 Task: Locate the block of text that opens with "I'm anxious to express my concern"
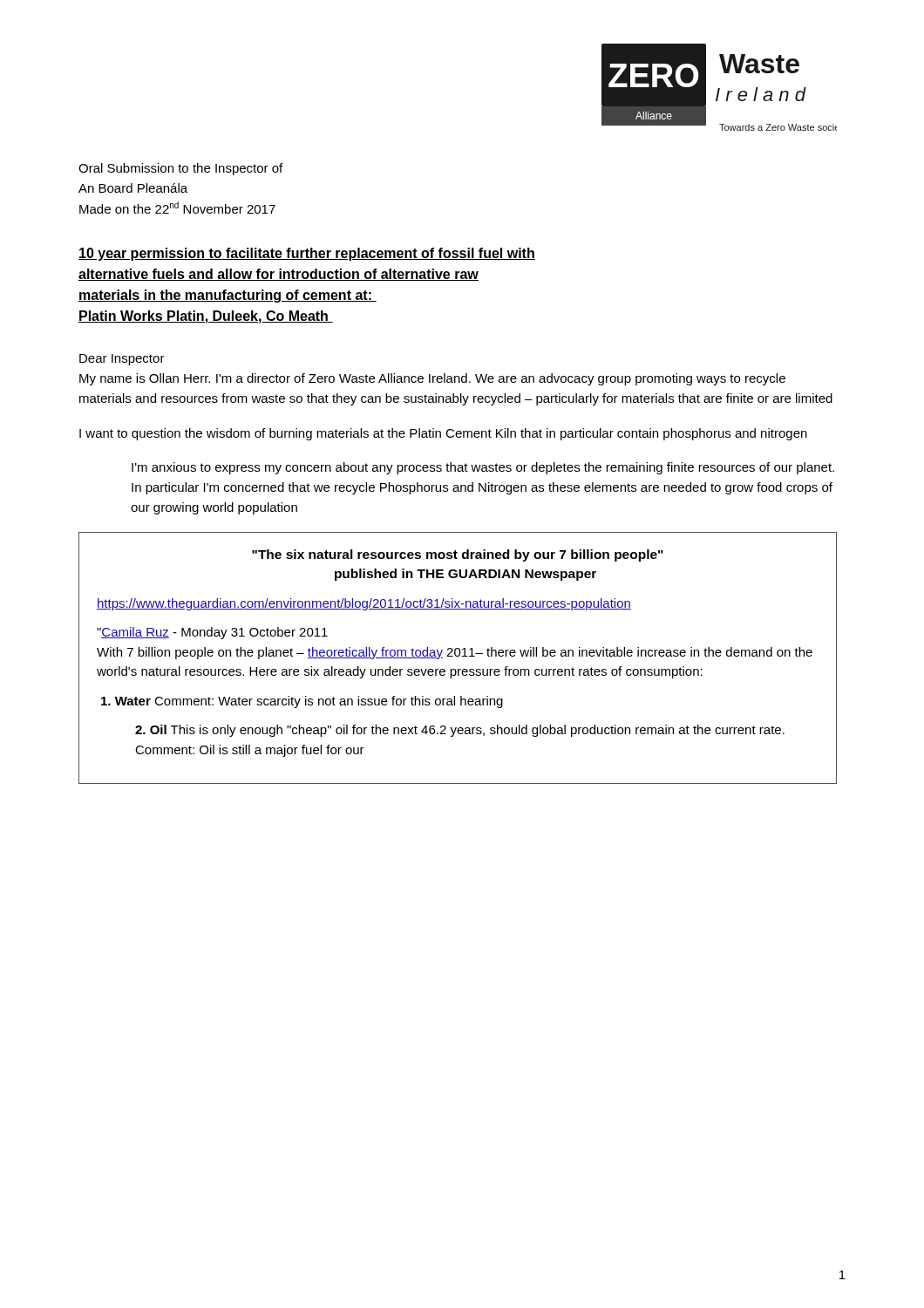tap(483, 487)
